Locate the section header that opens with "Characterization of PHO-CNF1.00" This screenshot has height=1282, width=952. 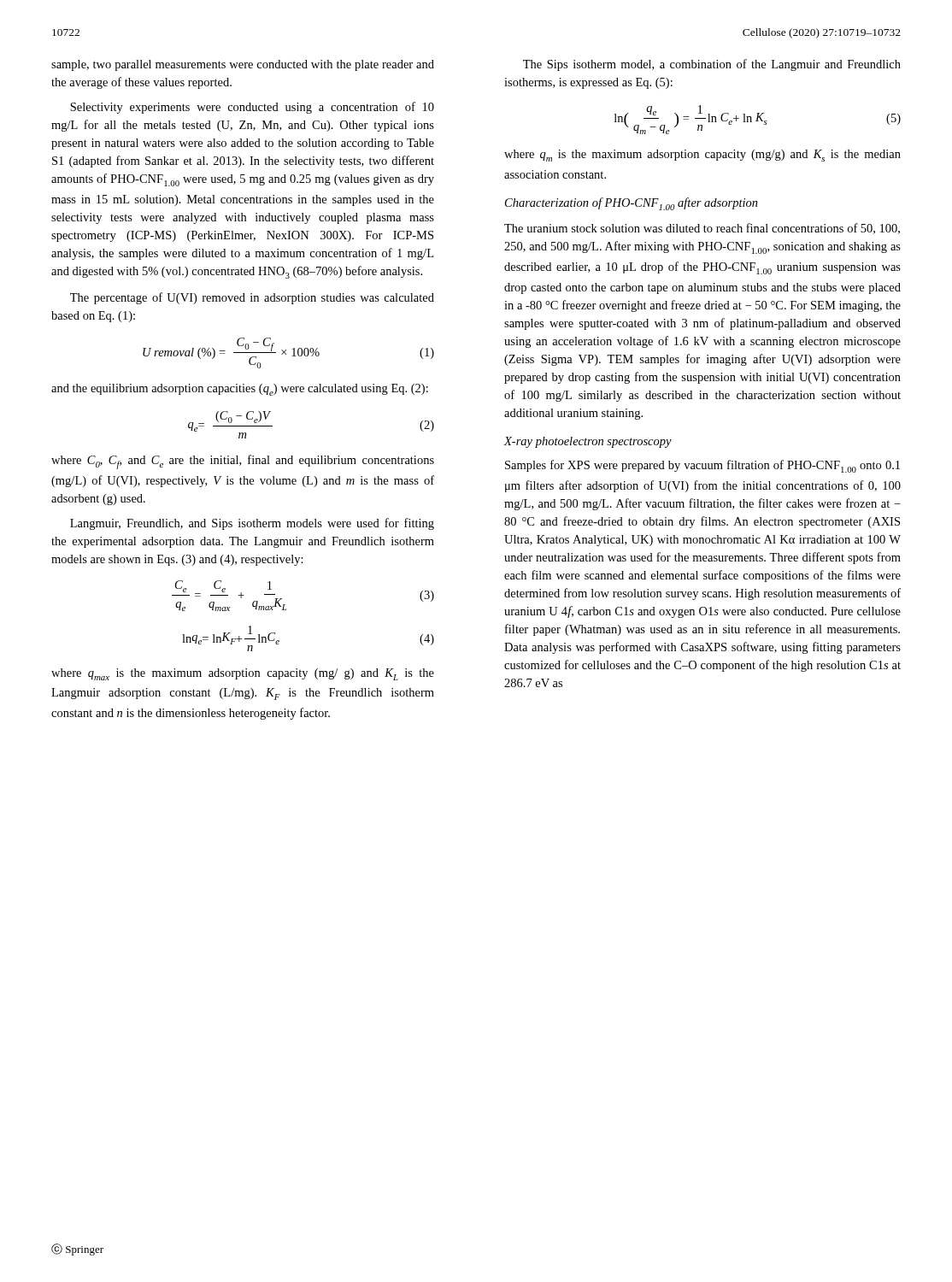[x=702, y=204]
